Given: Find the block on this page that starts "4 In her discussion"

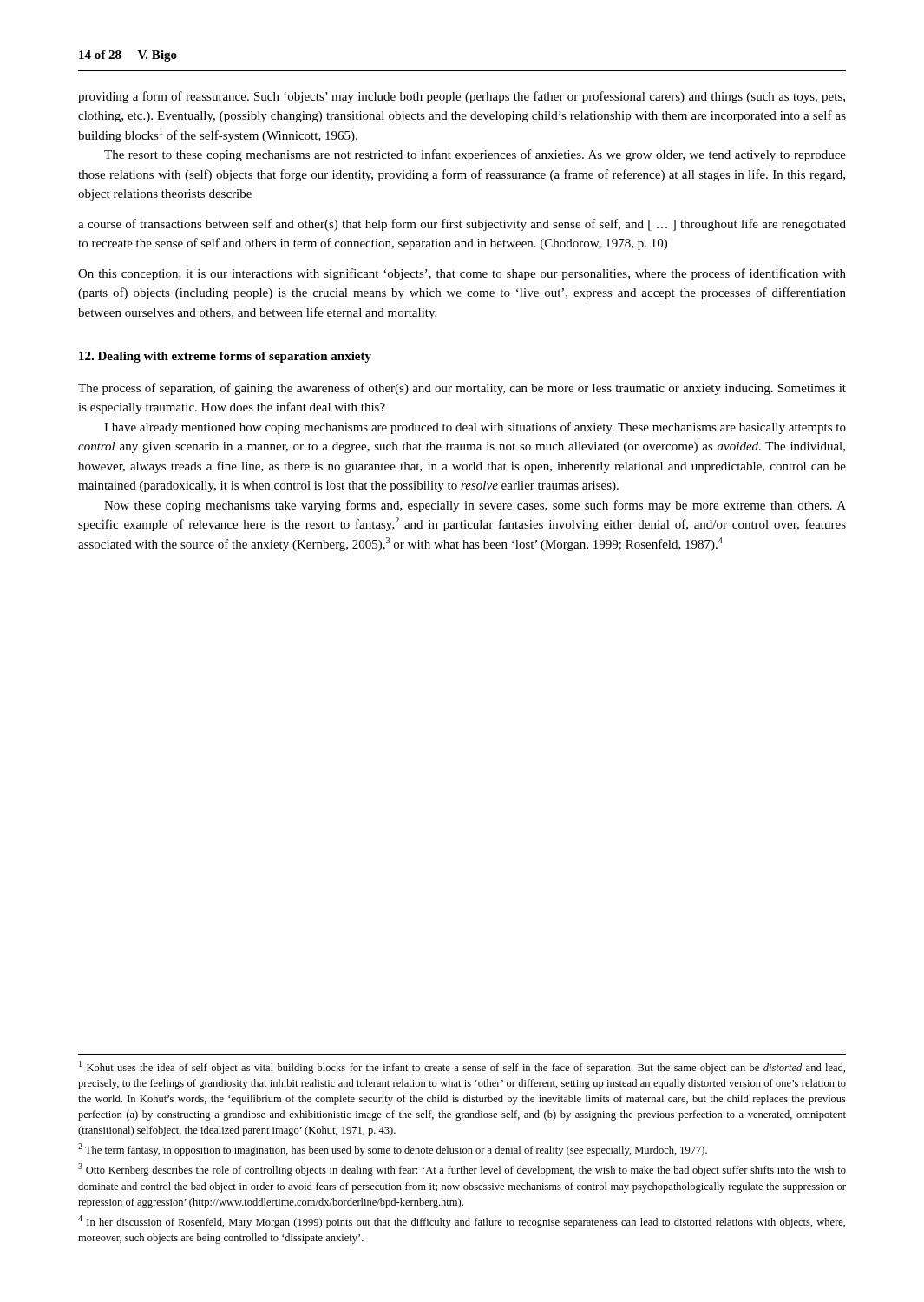Looking at the screenshot, I should [x=462, y=1229].
